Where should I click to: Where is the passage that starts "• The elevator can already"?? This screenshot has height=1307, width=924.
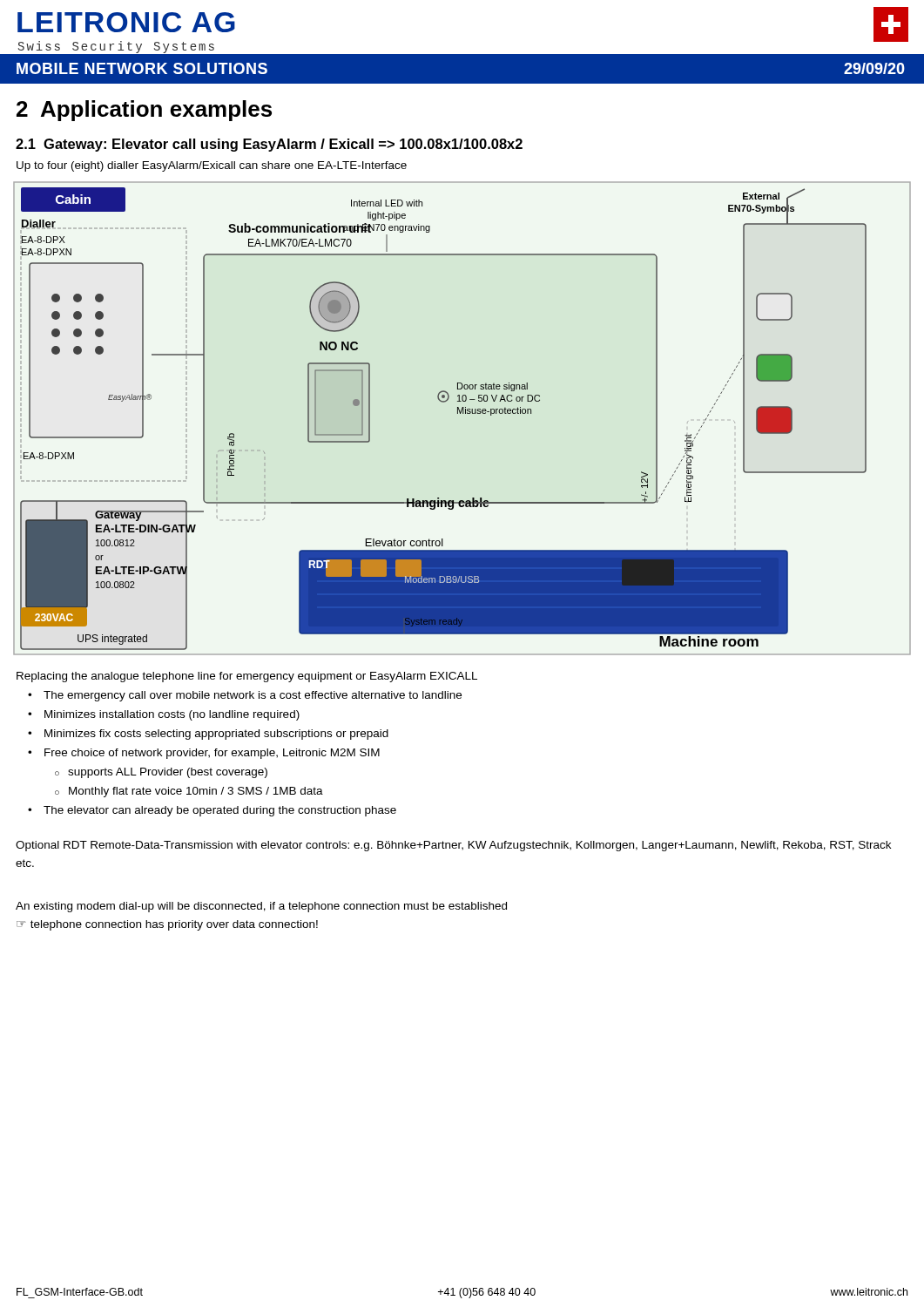point(220,810)
